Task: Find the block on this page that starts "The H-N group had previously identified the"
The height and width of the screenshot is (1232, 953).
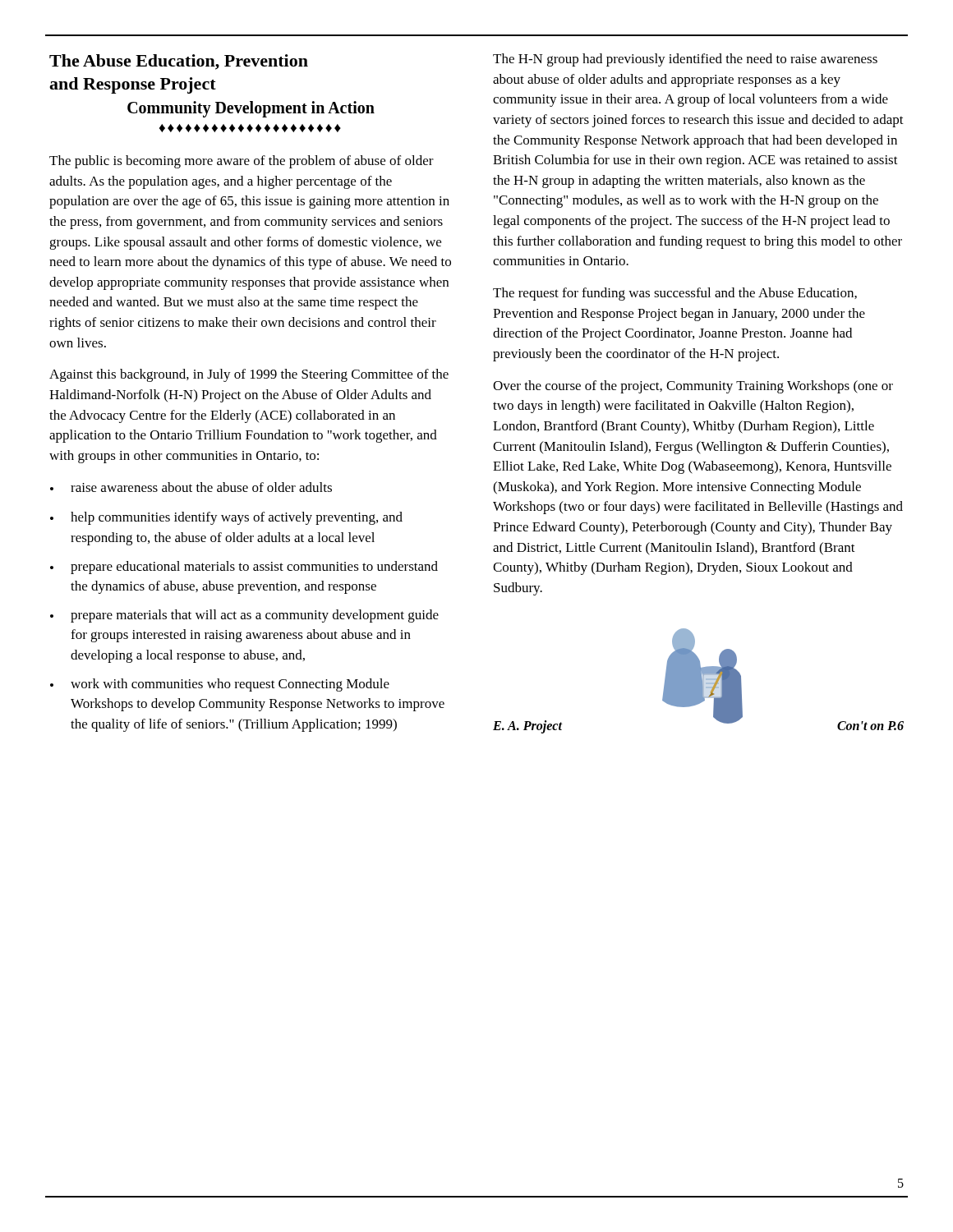Action: [x=698, y=160]
